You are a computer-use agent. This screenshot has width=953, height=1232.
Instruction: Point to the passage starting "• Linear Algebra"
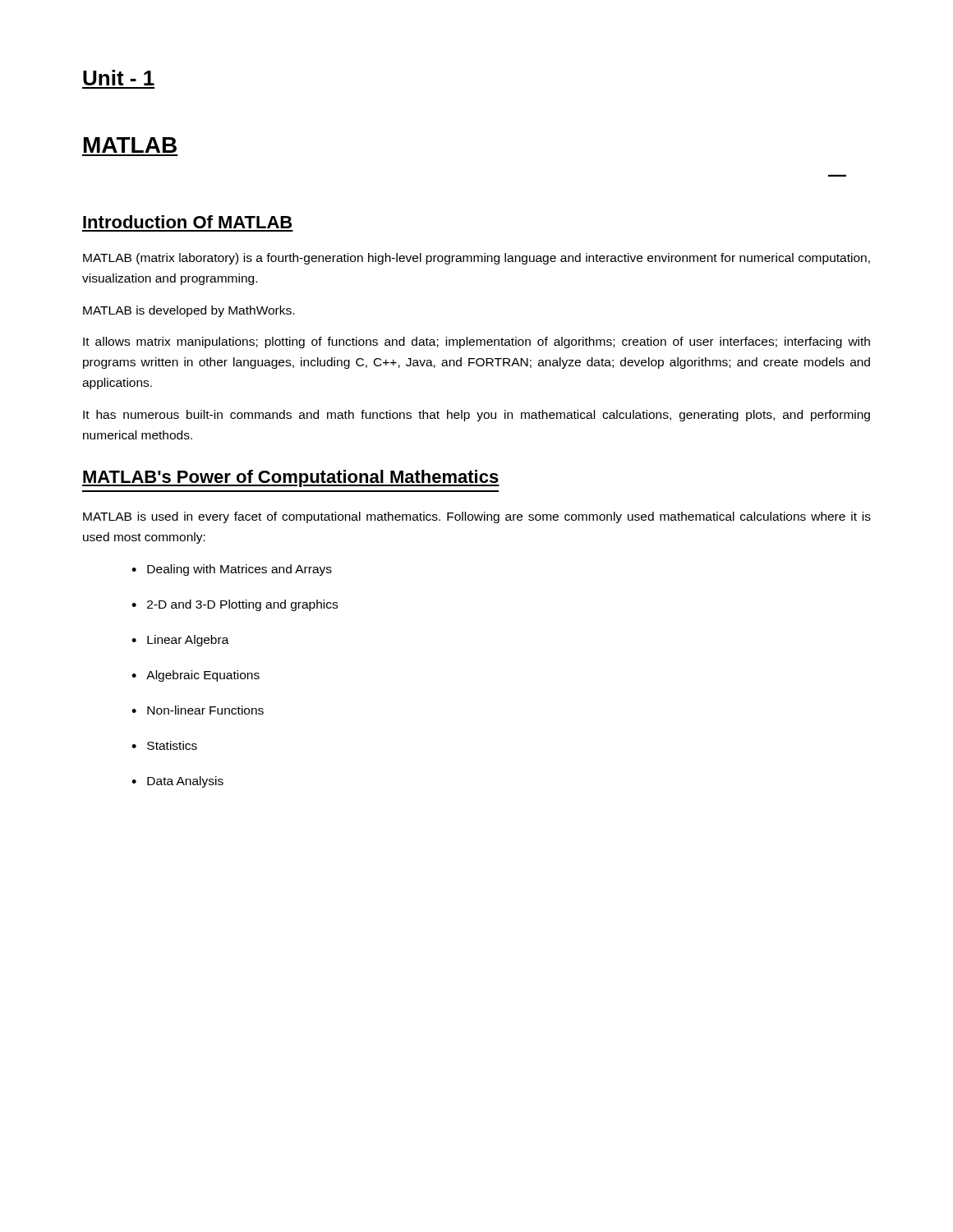pyautogui.click(x=180, y=641)
